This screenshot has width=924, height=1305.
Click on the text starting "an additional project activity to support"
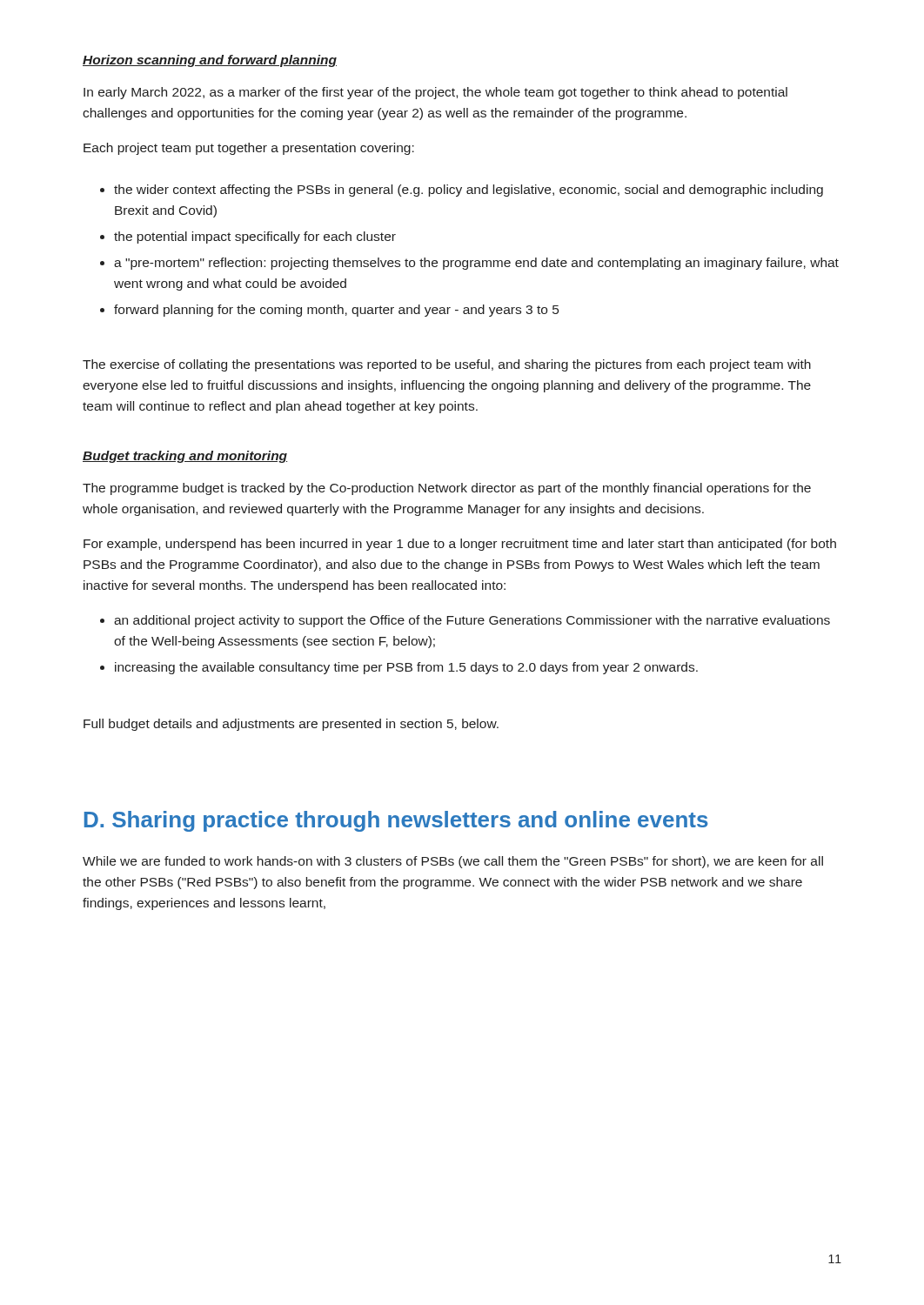coord(472,630)
